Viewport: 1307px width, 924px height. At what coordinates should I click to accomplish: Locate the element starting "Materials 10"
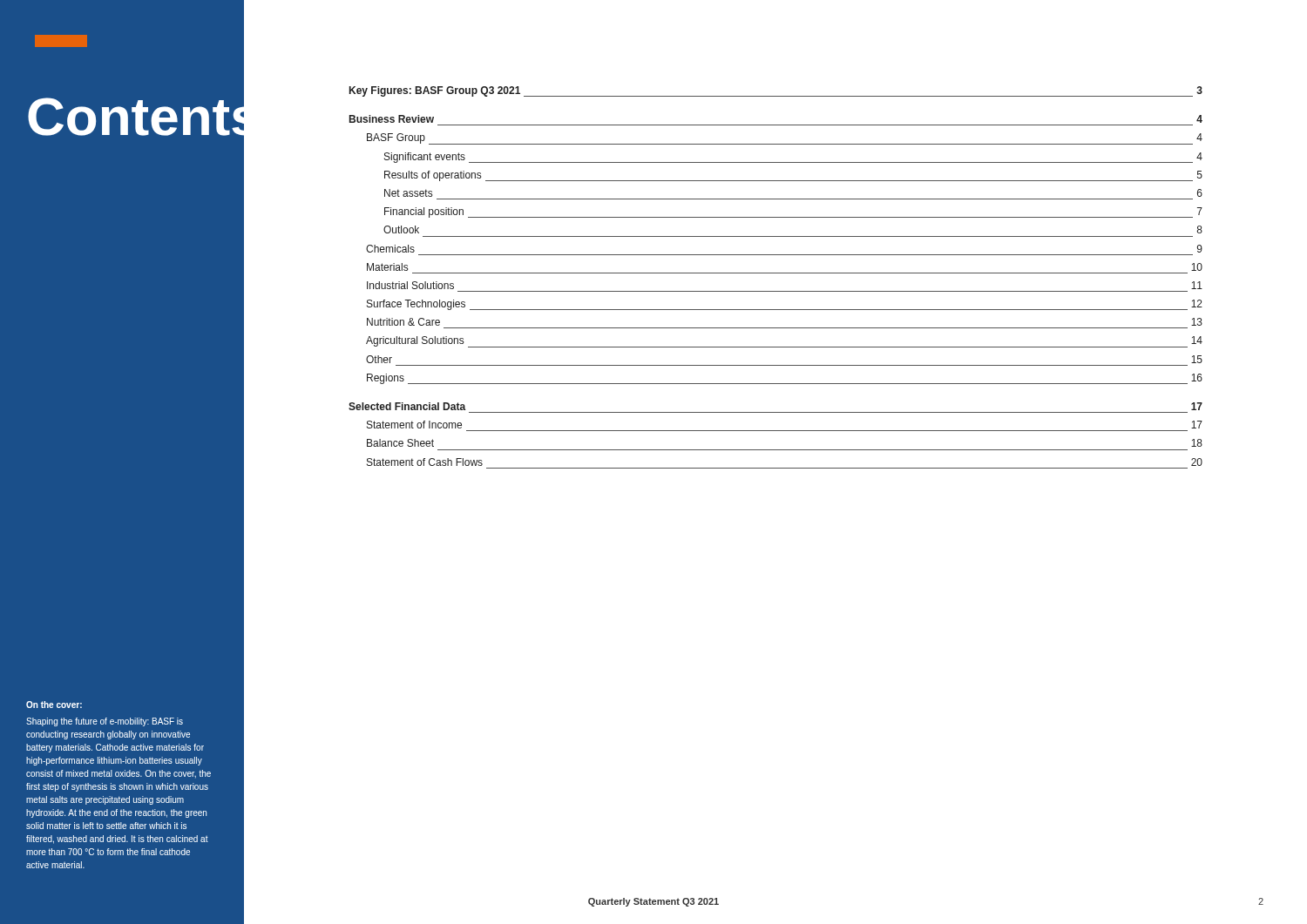(776, 268)
